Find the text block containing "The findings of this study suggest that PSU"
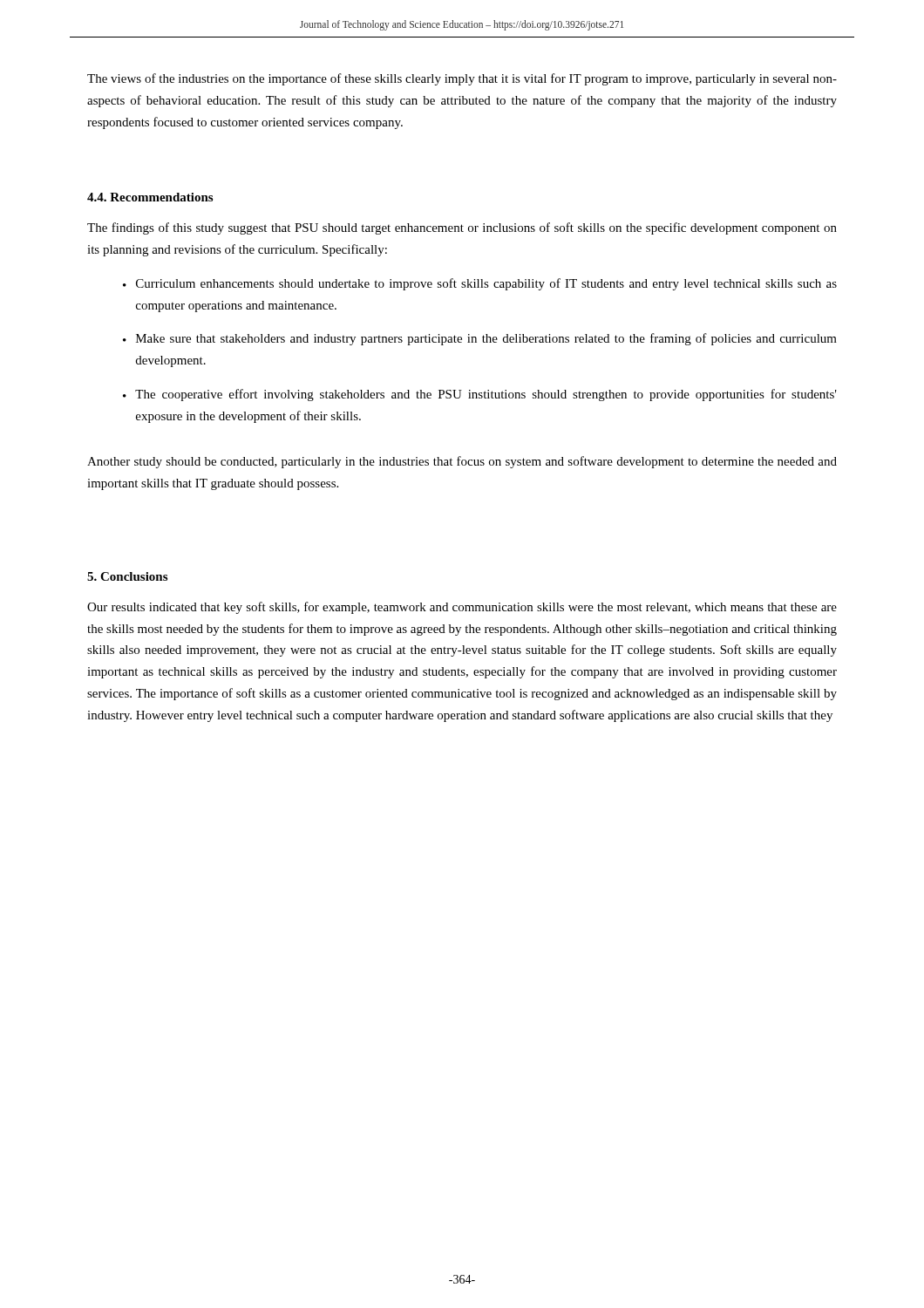924x1308 pixels. coord(462,239)
